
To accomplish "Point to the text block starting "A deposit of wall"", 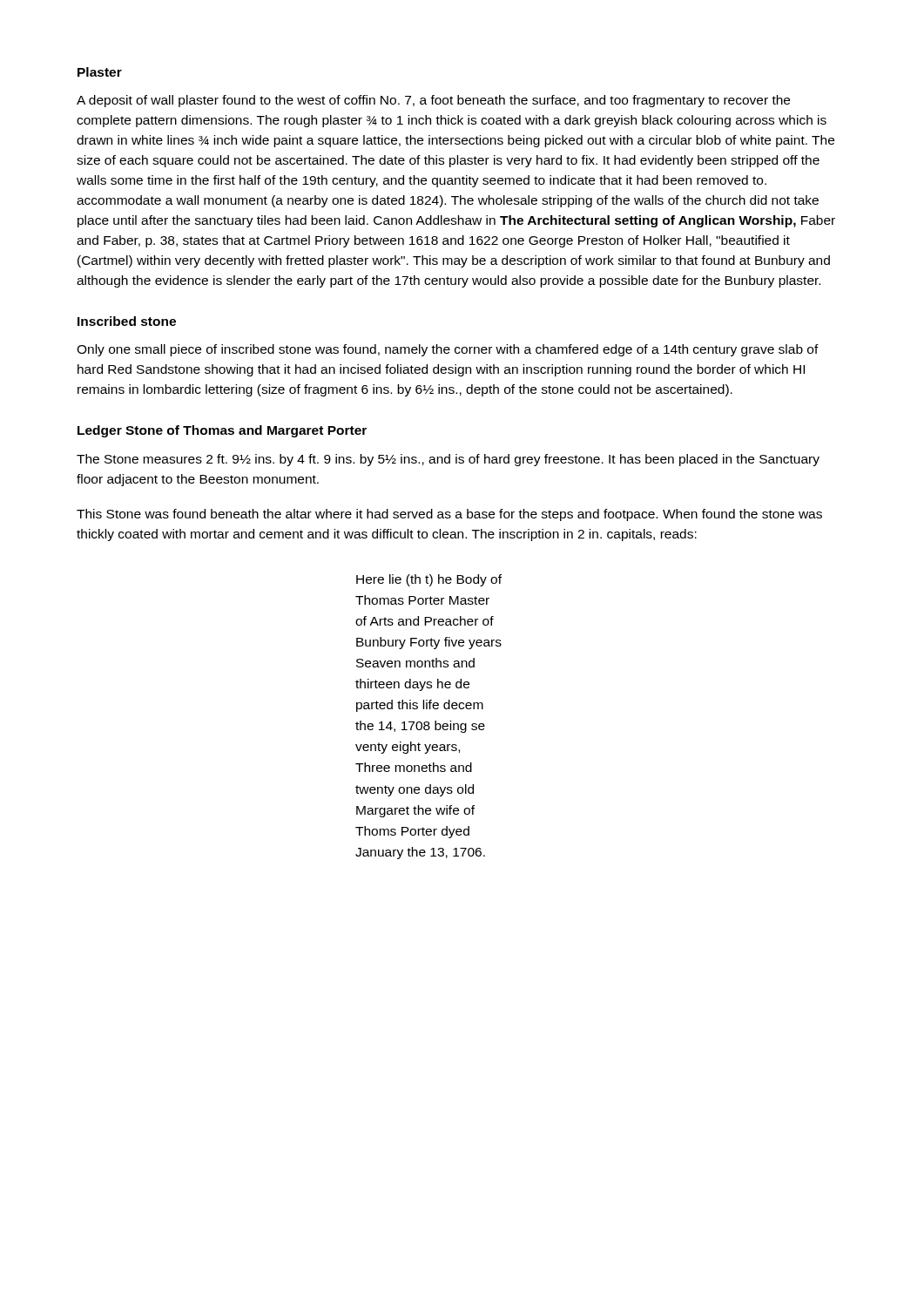I will pyautogui.click(x=456, y=190).
